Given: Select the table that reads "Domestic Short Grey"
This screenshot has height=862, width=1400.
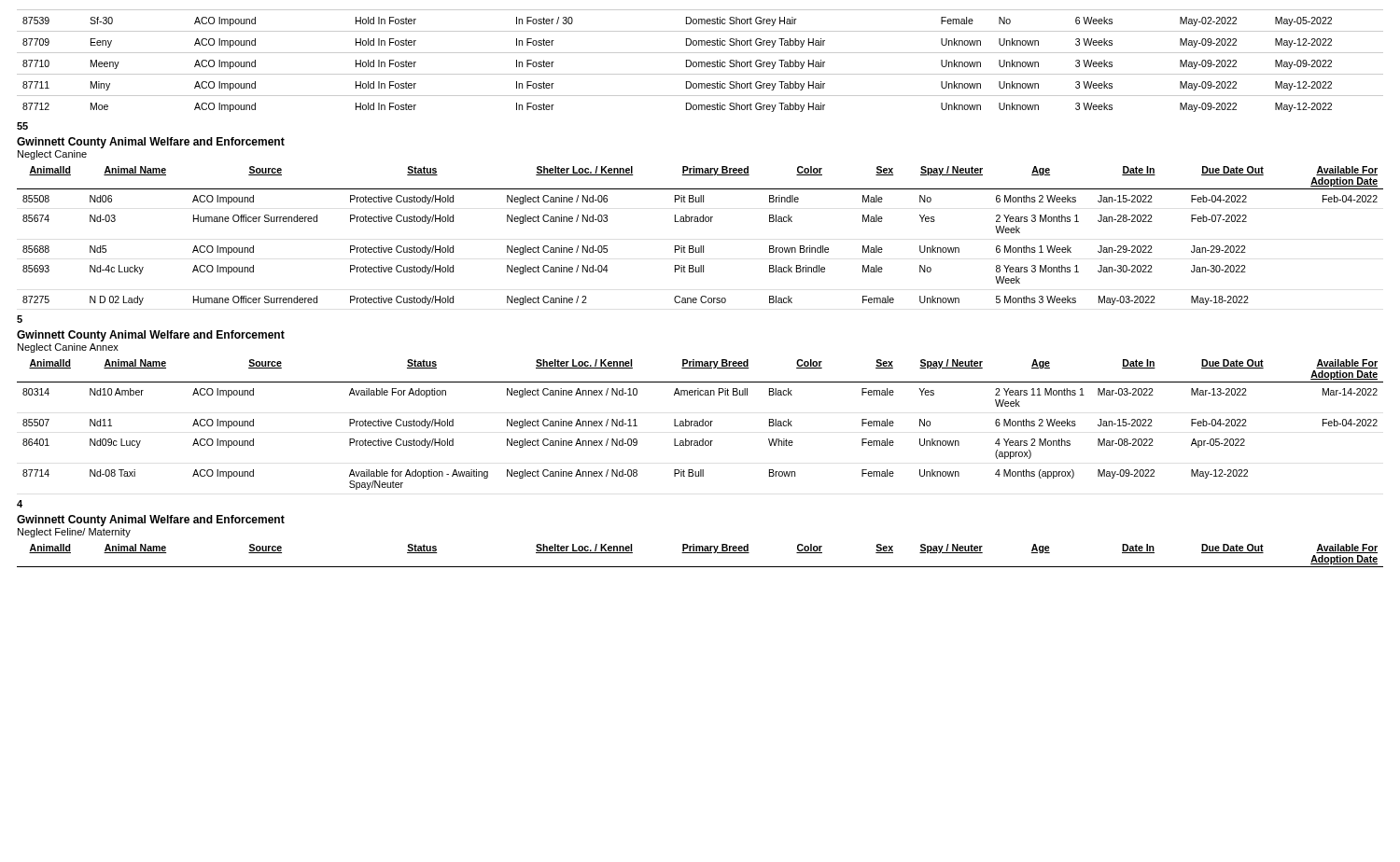Looking at the screenshot, I should (x=700, y=63).
